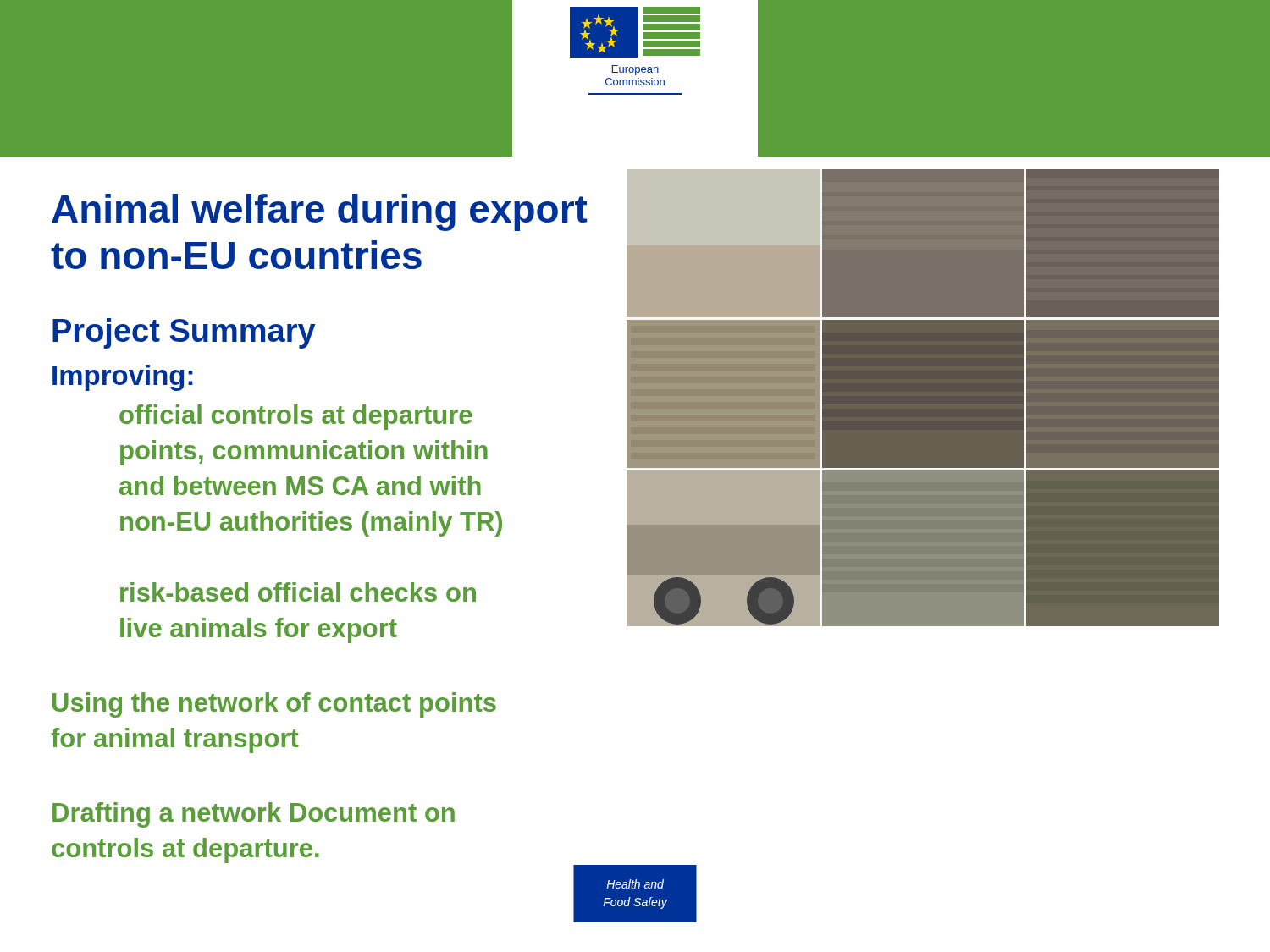
Task: Click on the text block starting "Project Summary"
Action: click(x=183, y=331)
